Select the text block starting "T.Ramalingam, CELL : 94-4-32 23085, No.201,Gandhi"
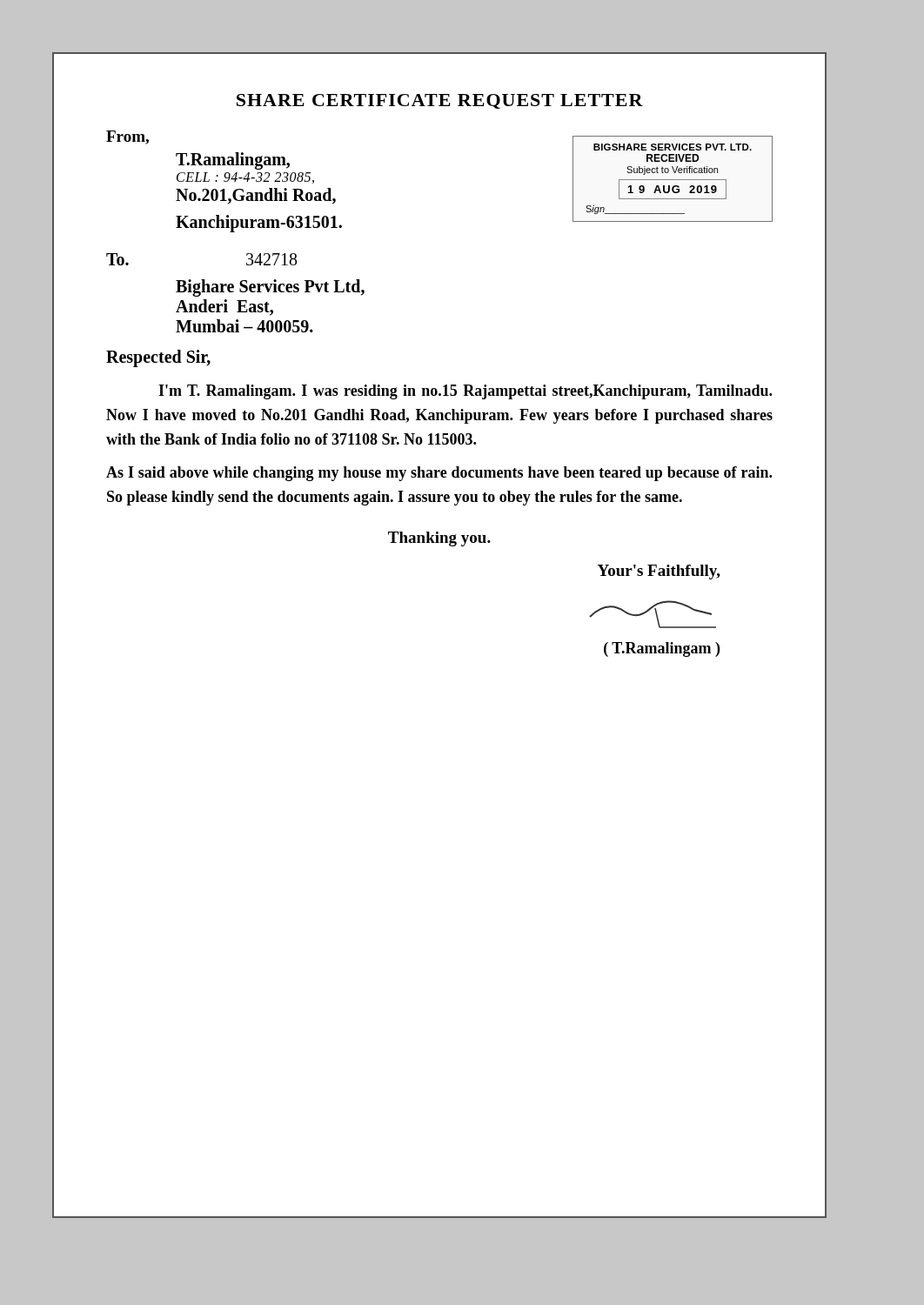 pos(374,191)
